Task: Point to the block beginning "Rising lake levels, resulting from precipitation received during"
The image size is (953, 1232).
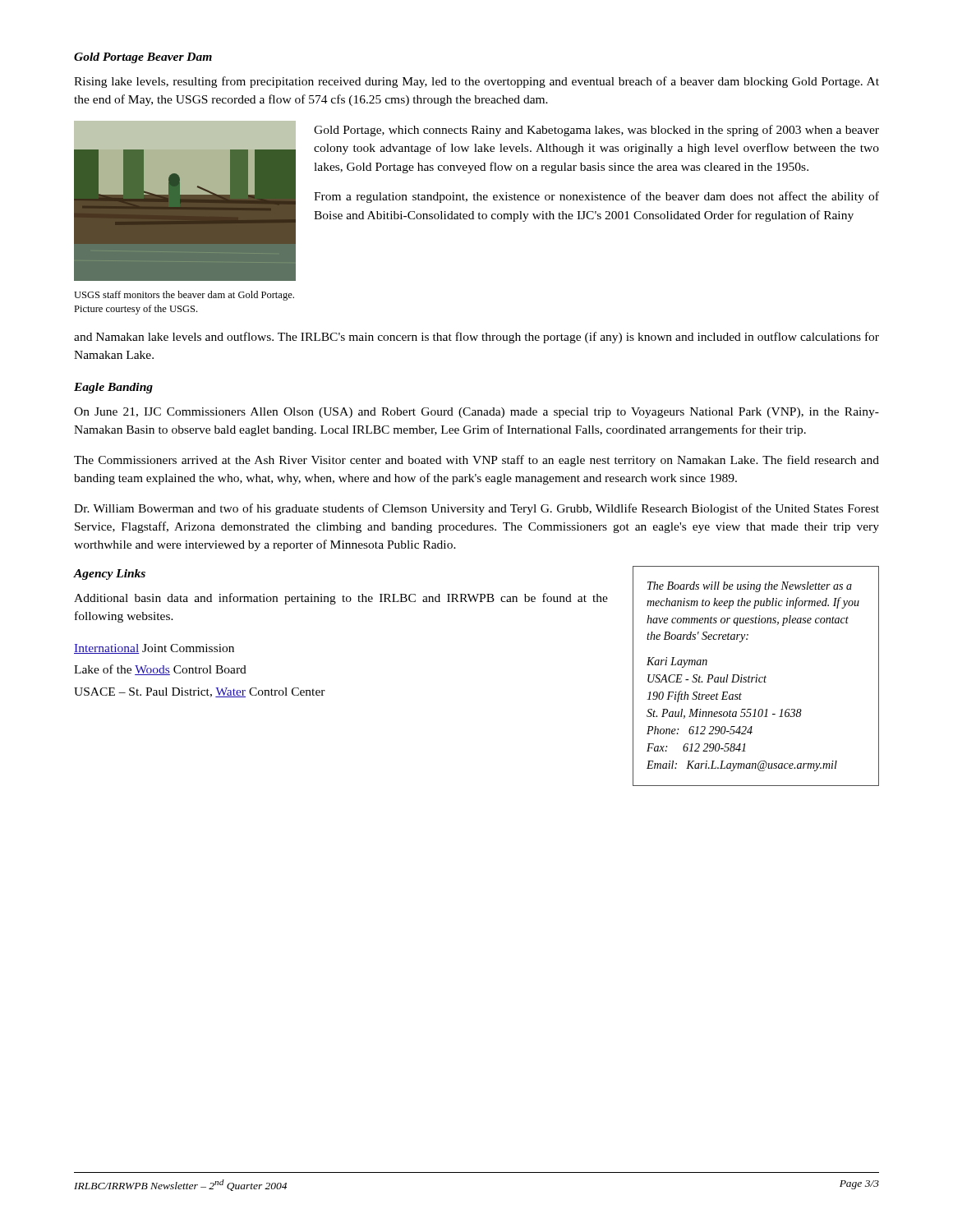Action: (476, 90)
